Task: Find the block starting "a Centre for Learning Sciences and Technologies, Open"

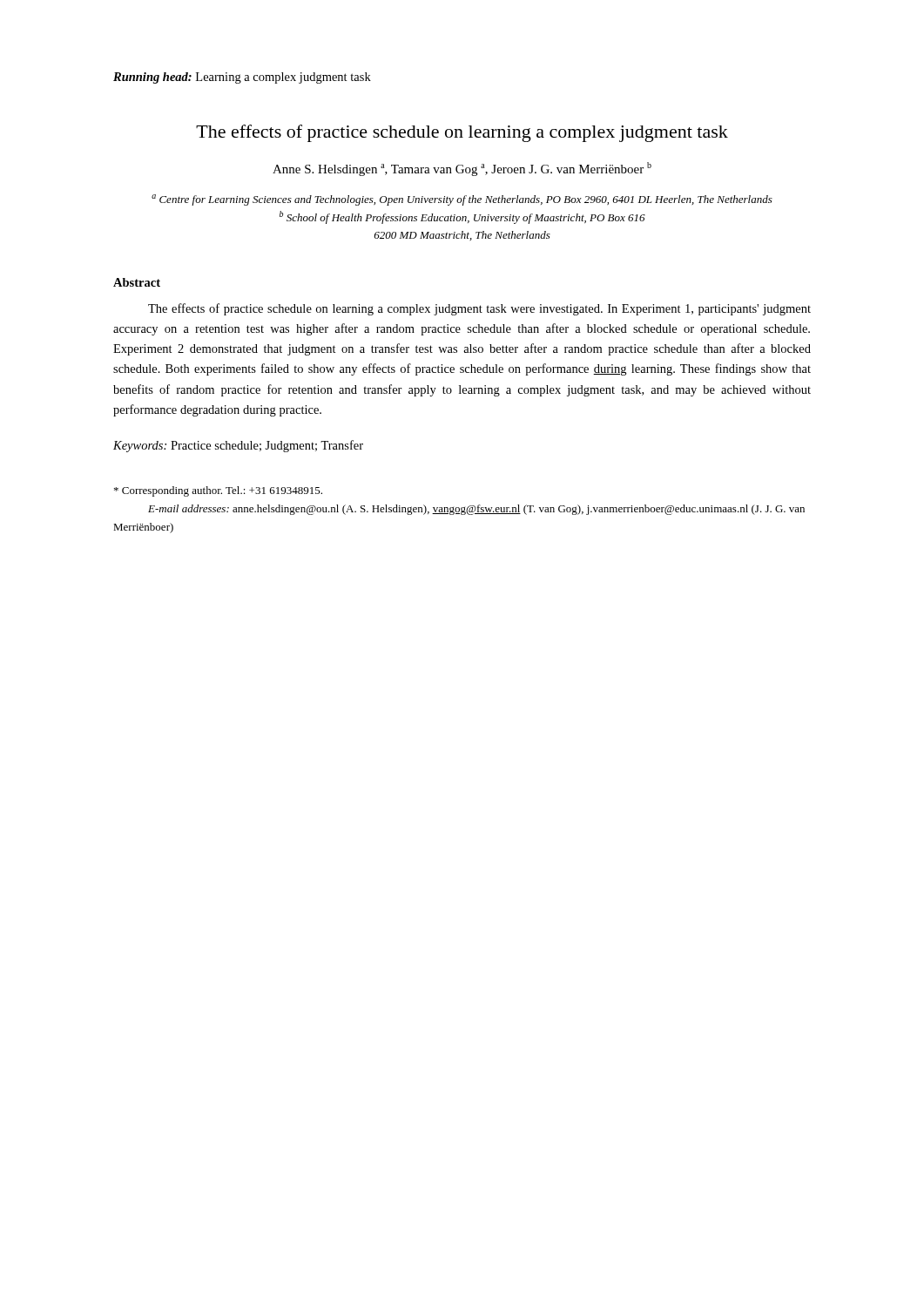Action: point(462,216)
